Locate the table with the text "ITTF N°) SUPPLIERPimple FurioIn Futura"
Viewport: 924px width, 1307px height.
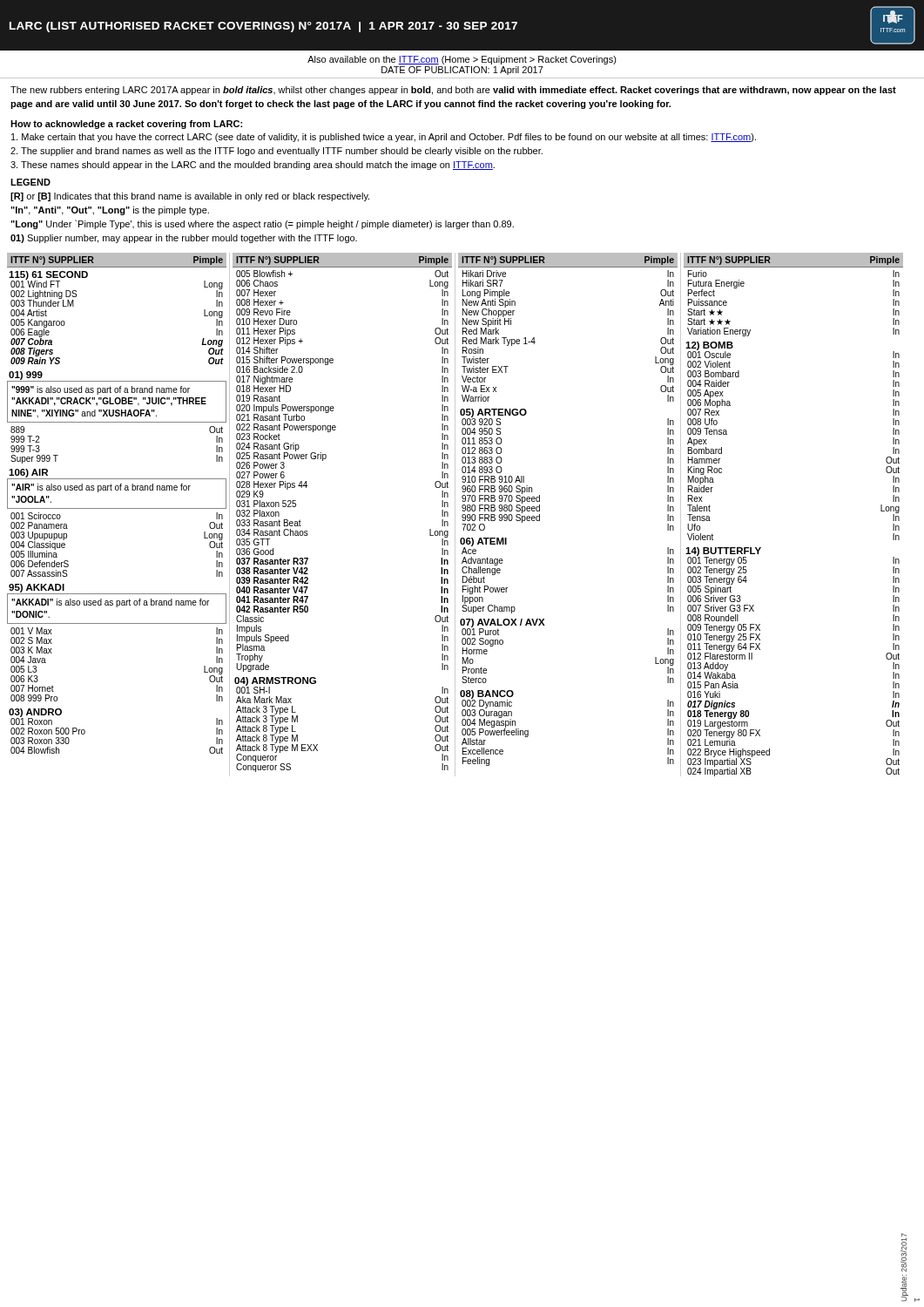793,514
